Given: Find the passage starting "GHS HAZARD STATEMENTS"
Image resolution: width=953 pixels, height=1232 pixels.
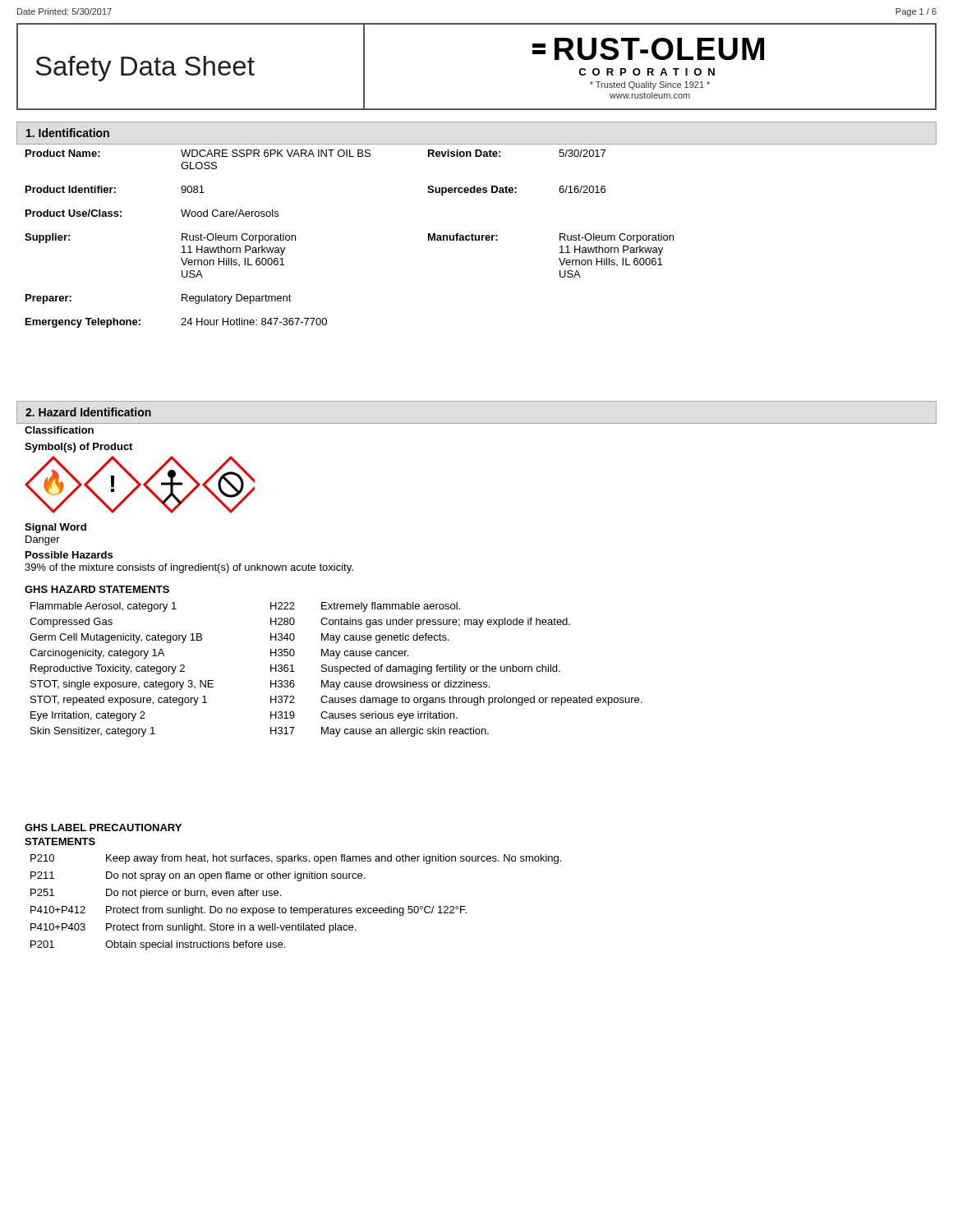Looking at the screenshot, I should (97, 589).
